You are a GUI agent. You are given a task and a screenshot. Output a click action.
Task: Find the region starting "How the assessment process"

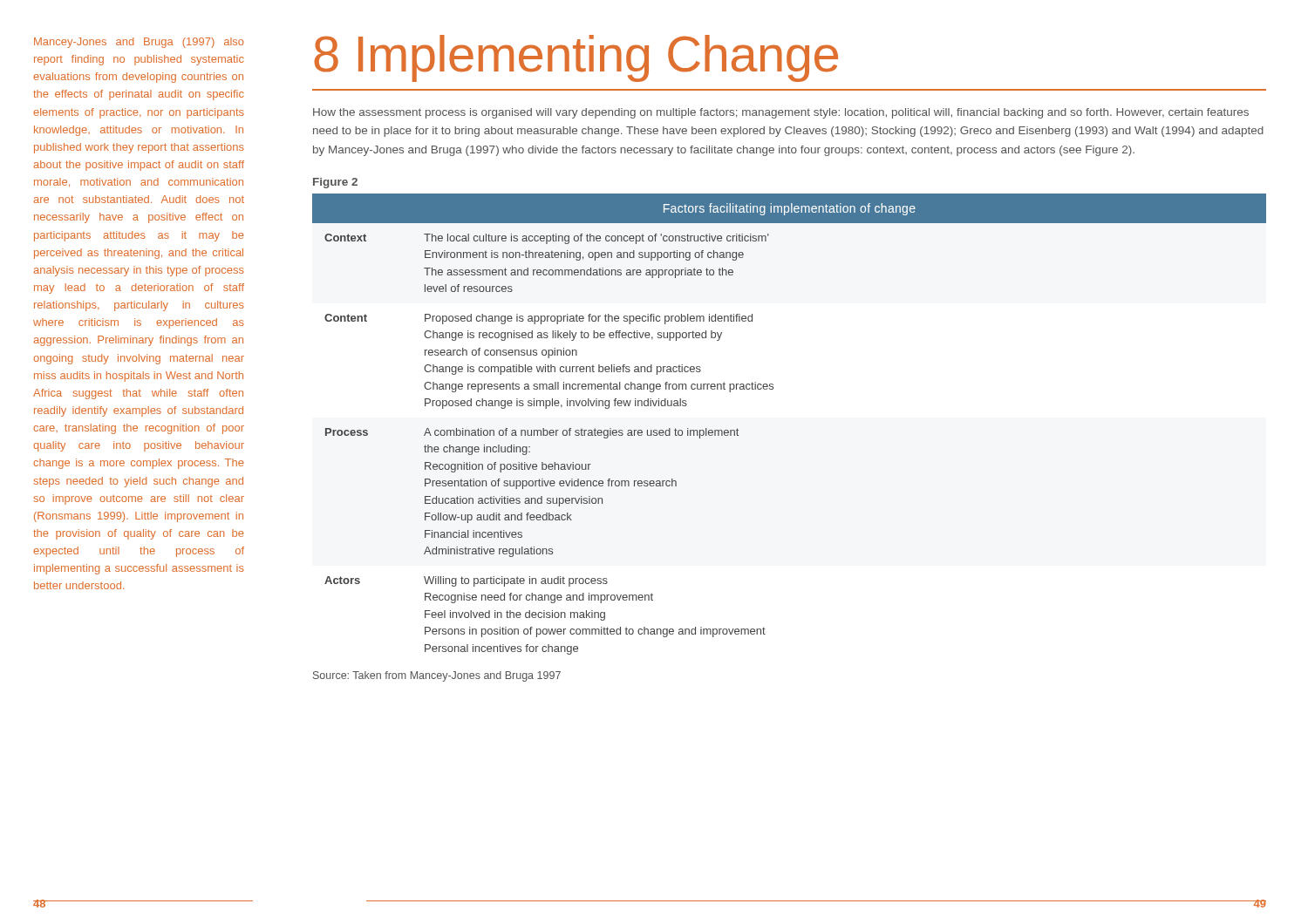tap(788, 131)
